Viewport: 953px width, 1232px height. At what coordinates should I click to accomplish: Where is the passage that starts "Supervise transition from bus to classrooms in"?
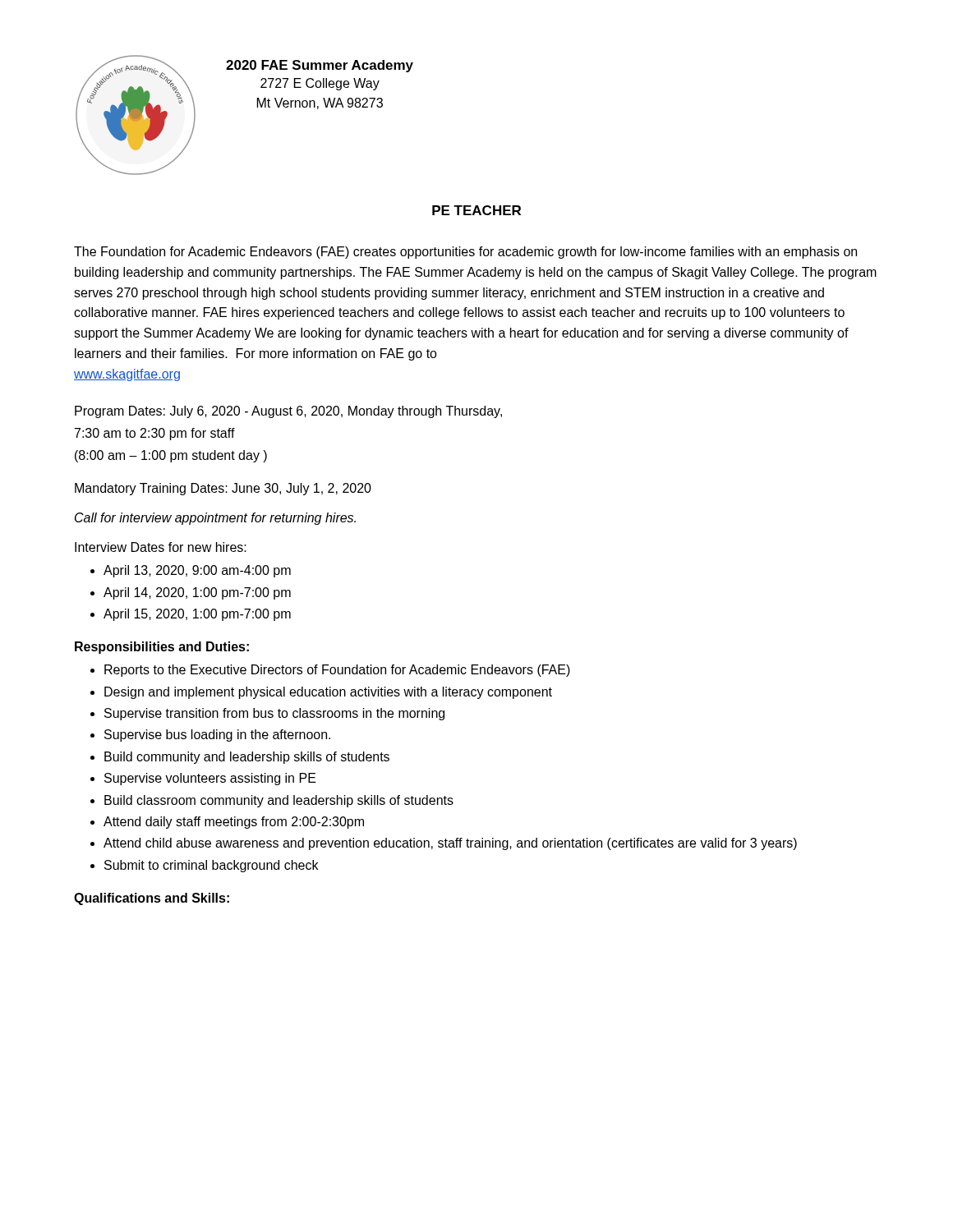(x=274, y=713)
